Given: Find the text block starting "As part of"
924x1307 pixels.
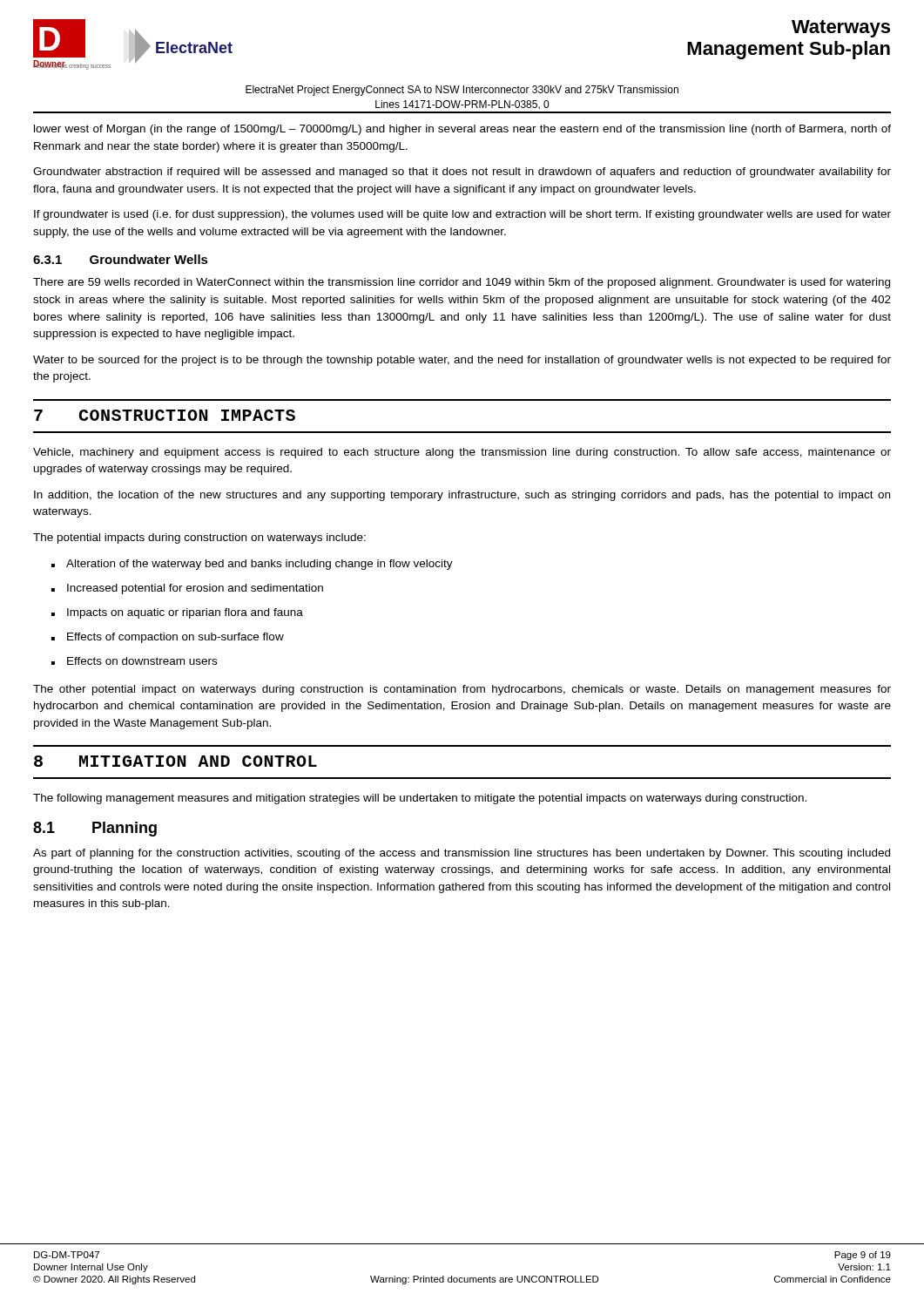Looking at the screenshot, I should click(x=462, y=878).
